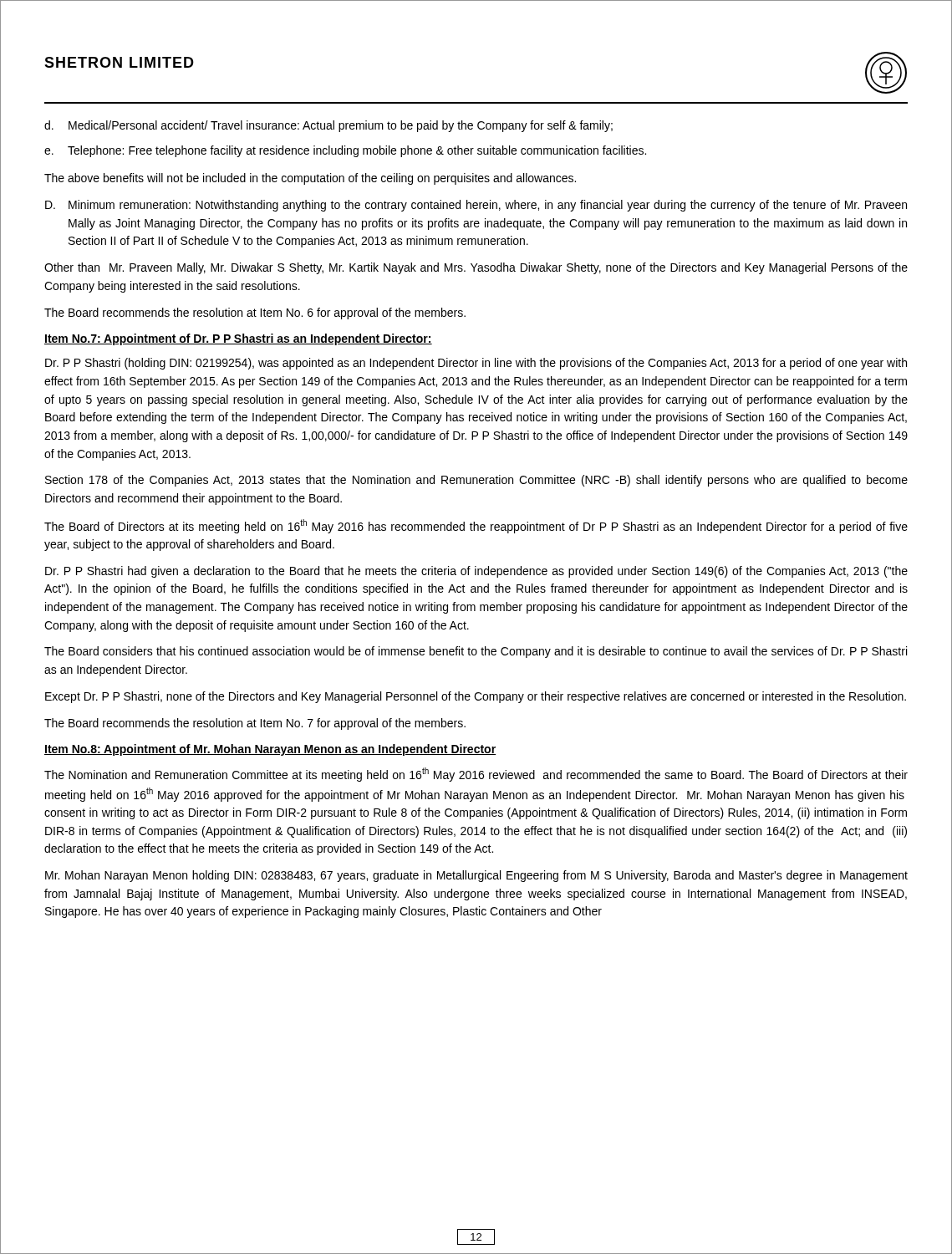The height and width of the screenshot is (1254, 952).
Task: Find the block on this page that starts "The above benefits will"
Action: point(311,178)
